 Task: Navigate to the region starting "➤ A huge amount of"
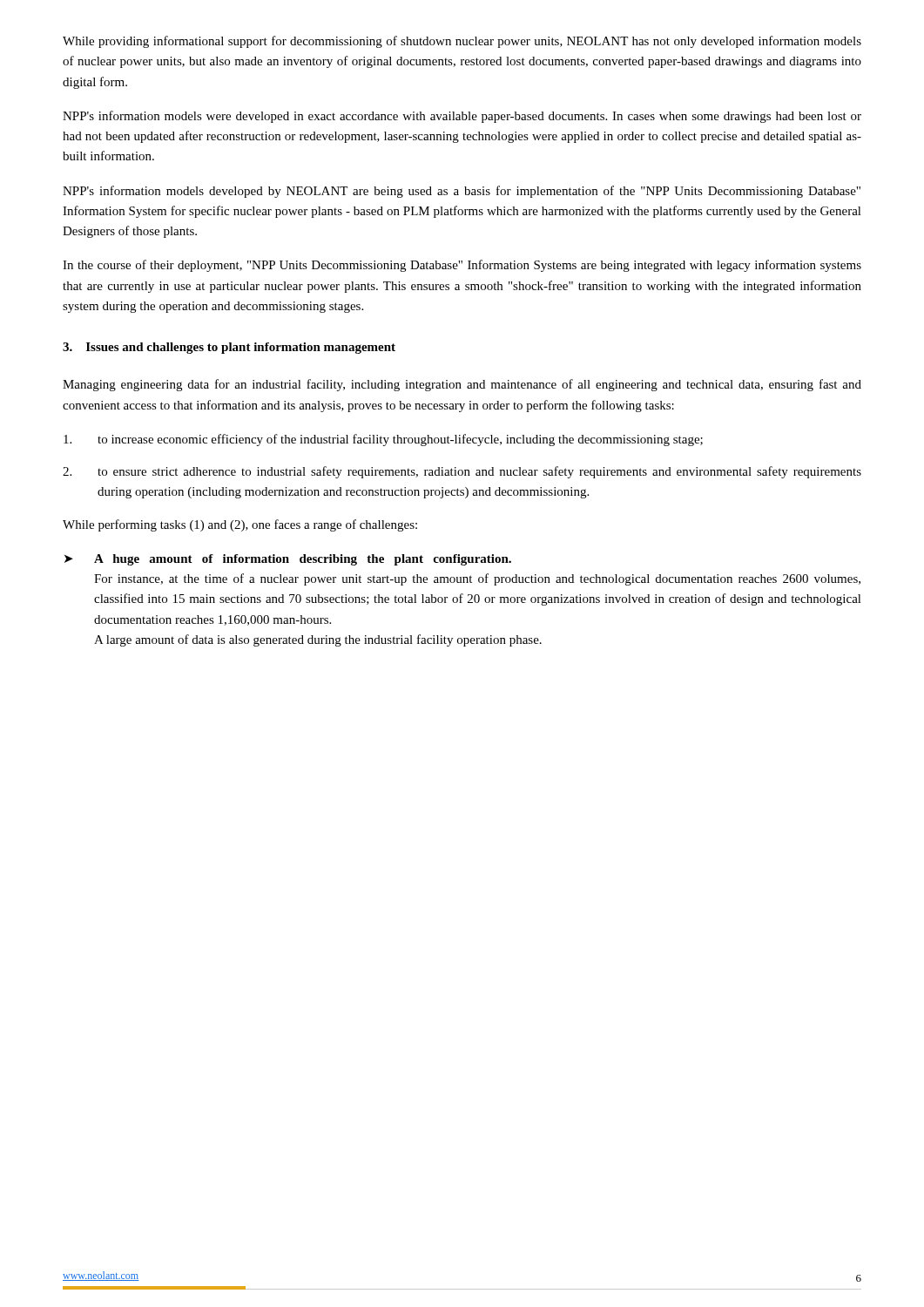[462, 597]
